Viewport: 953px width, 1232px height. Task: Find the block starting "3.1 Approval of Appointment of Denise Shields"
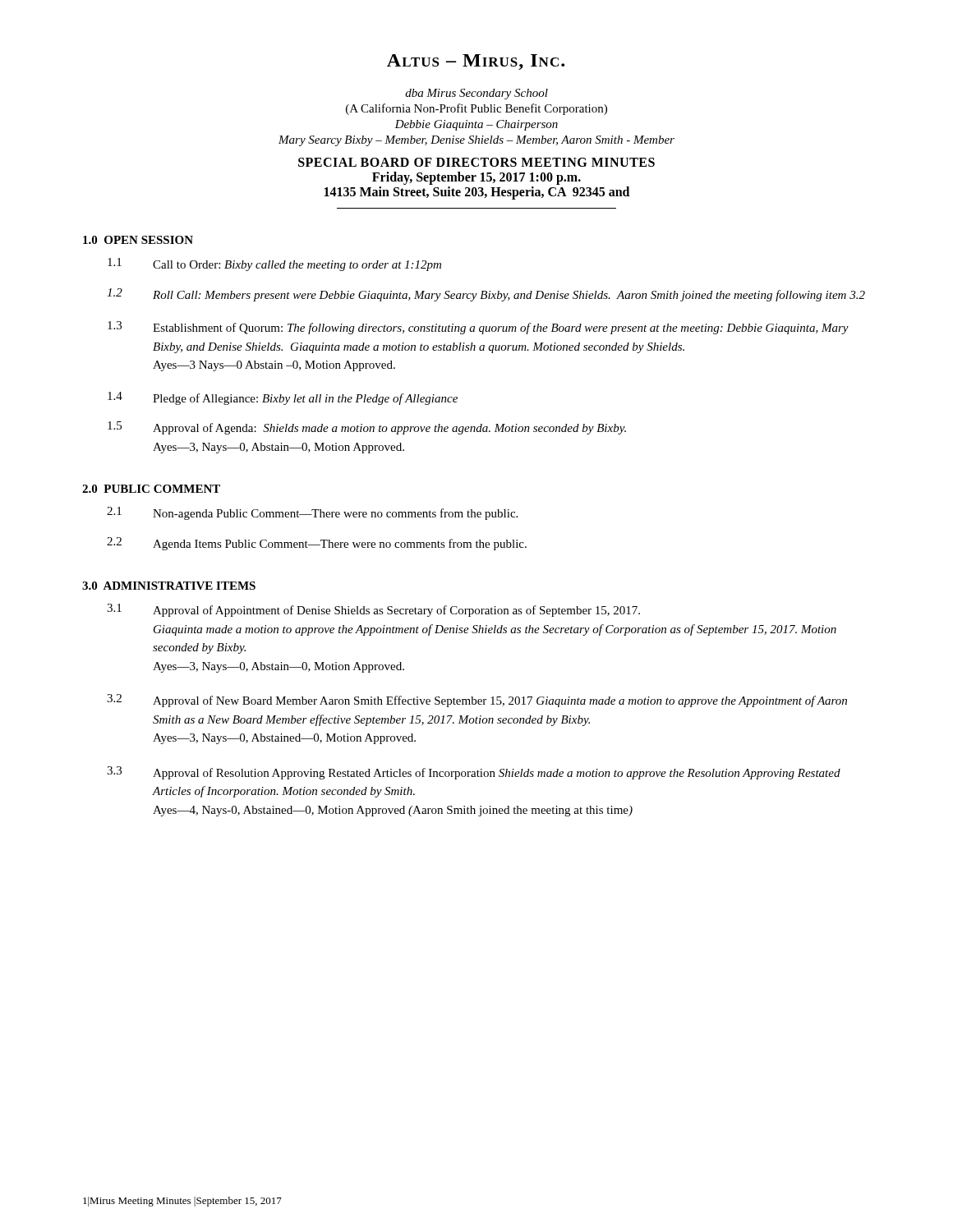489,638
